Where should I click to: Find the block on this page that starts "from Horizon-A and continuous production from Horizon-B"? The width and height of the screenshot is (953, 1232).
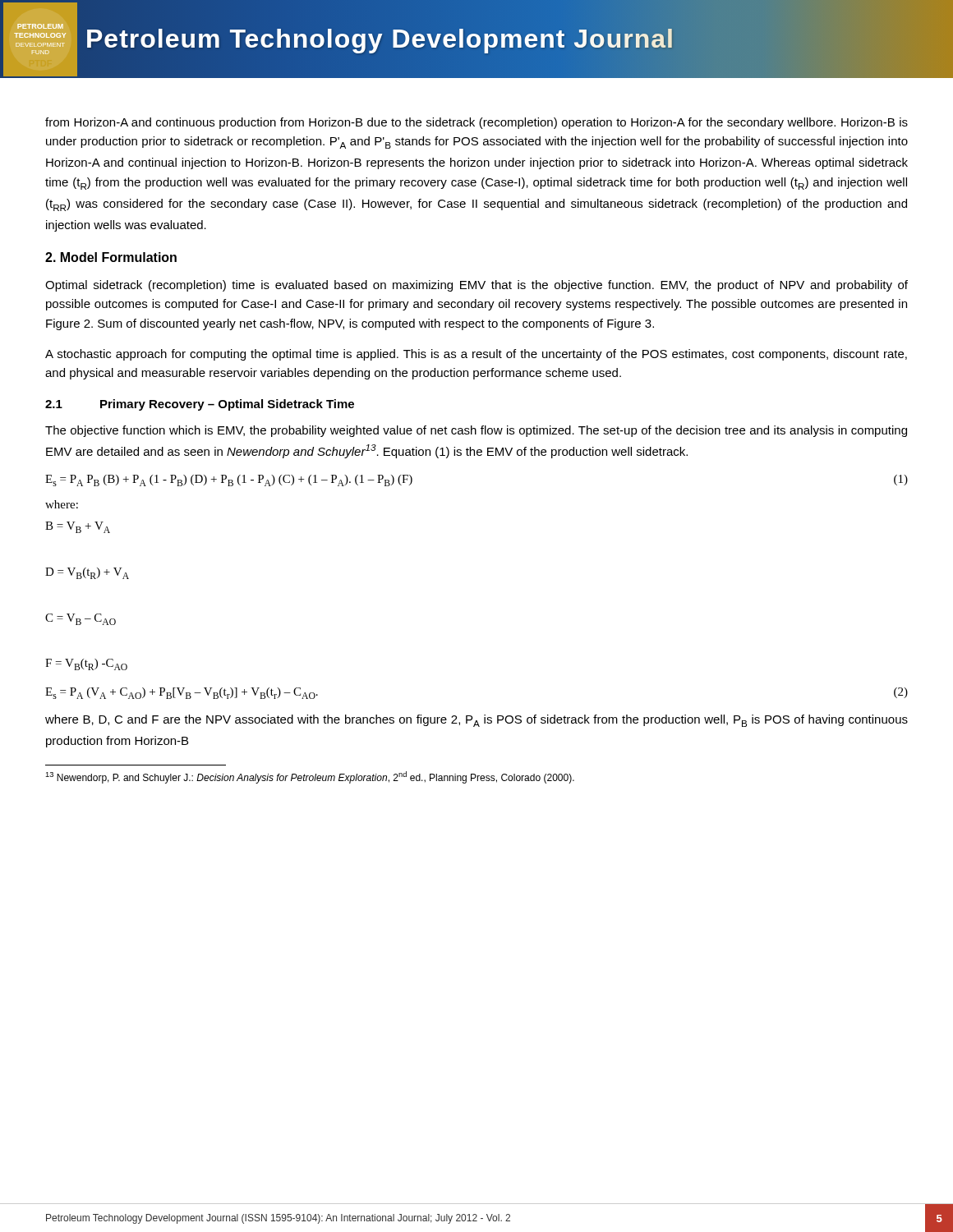[x=476, y=173]
